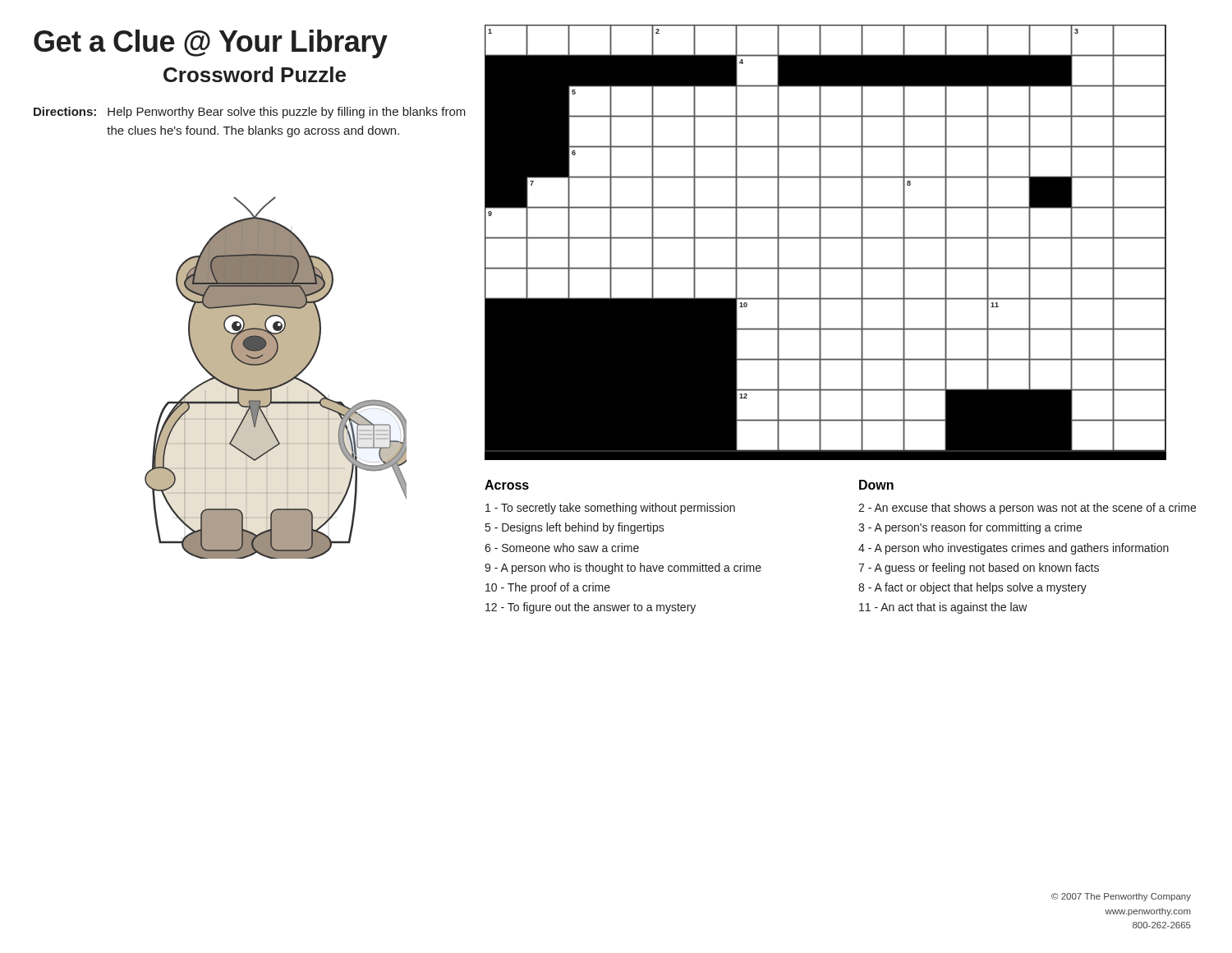Find the block on this page that starts "4 - A person who investigates crimes"
This screenshot has height=953, width=1232.
coord(1014,548)
